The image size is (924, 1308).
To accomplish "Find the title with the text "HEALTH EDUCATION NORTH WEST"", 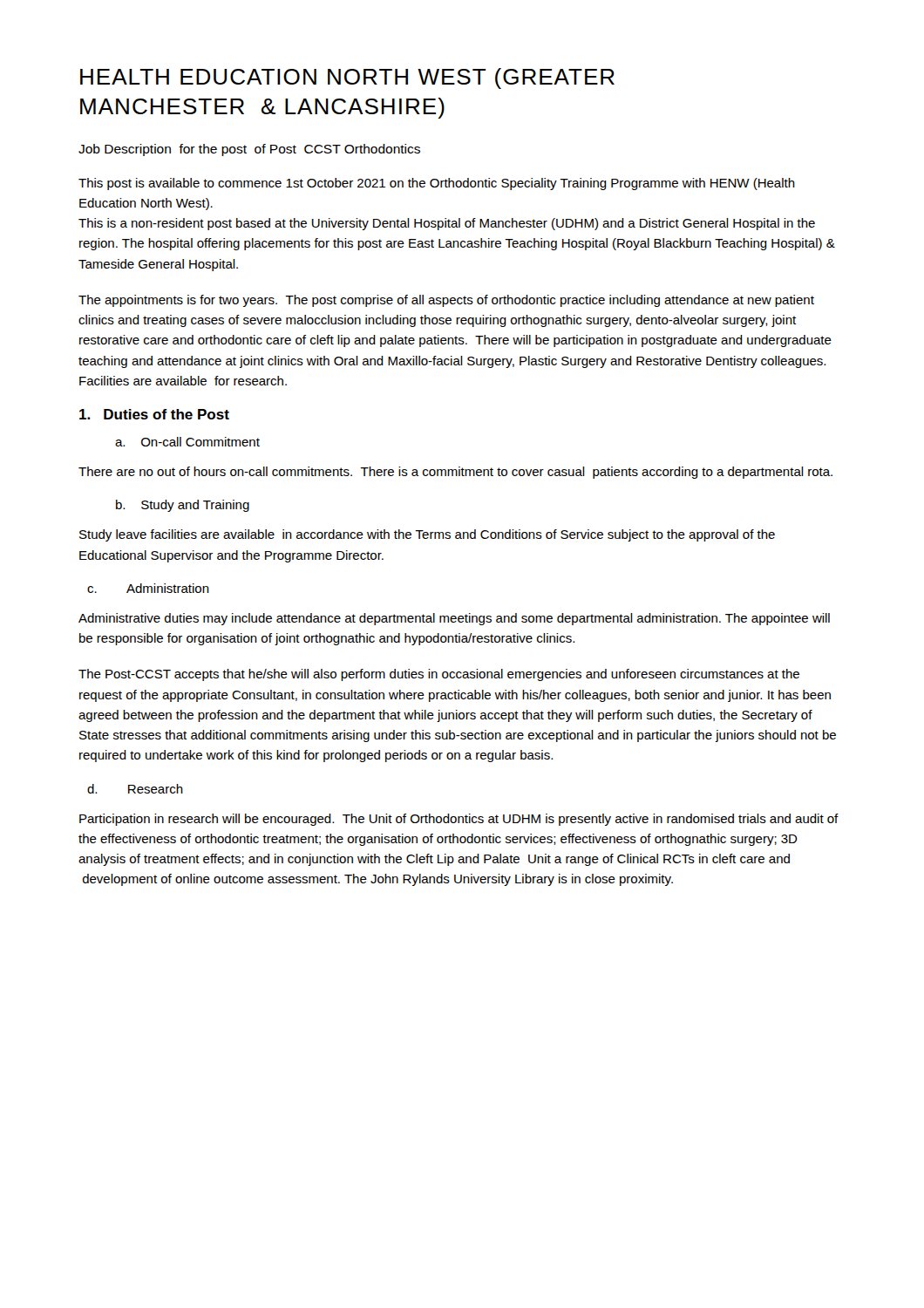I will click(x=347, y=91).
